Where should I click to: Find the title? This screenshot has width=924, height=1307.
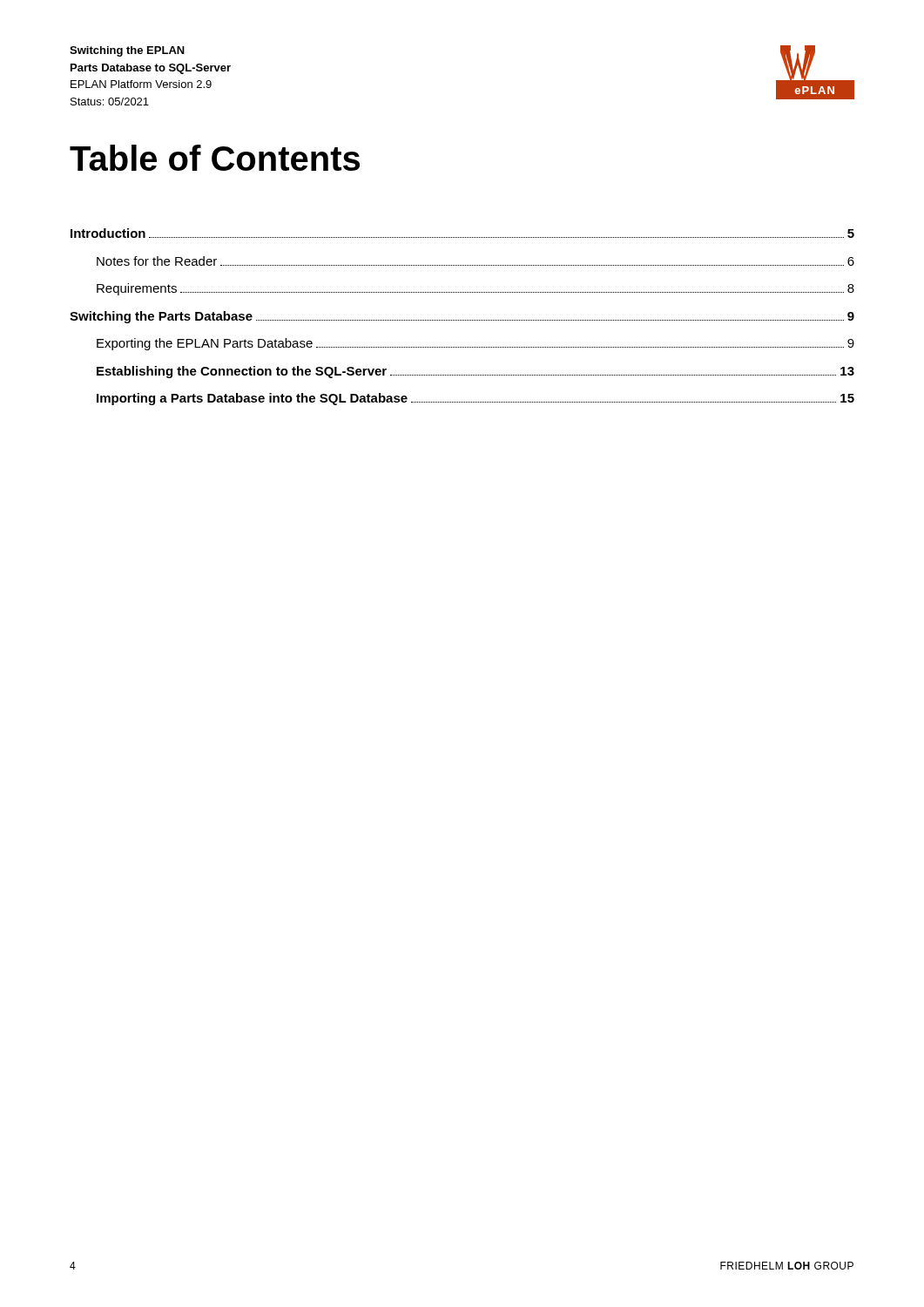click(x=215, y=159)
